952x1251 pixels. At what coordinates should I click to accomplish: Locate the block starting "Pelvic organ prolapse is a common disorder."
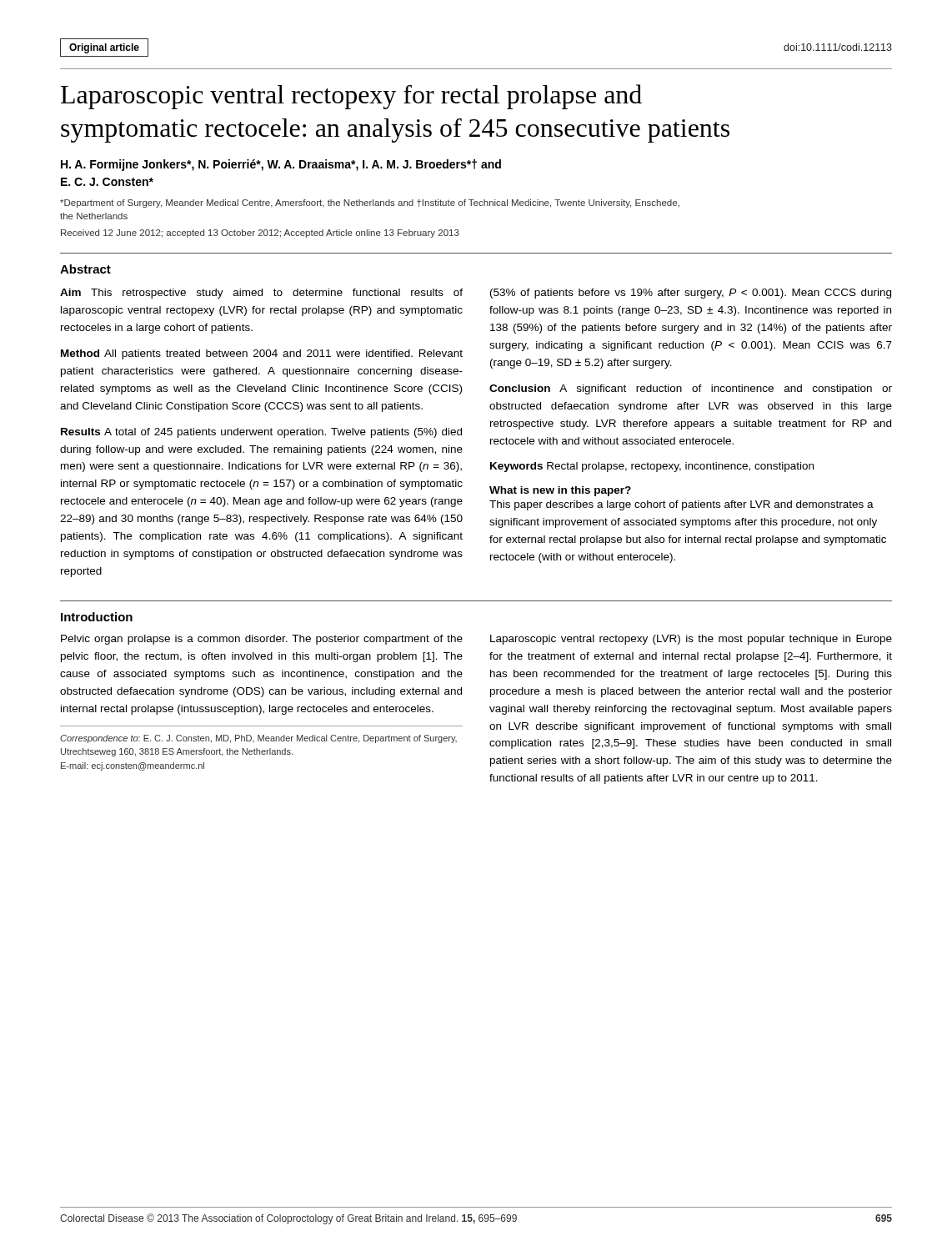pos(261,674)
